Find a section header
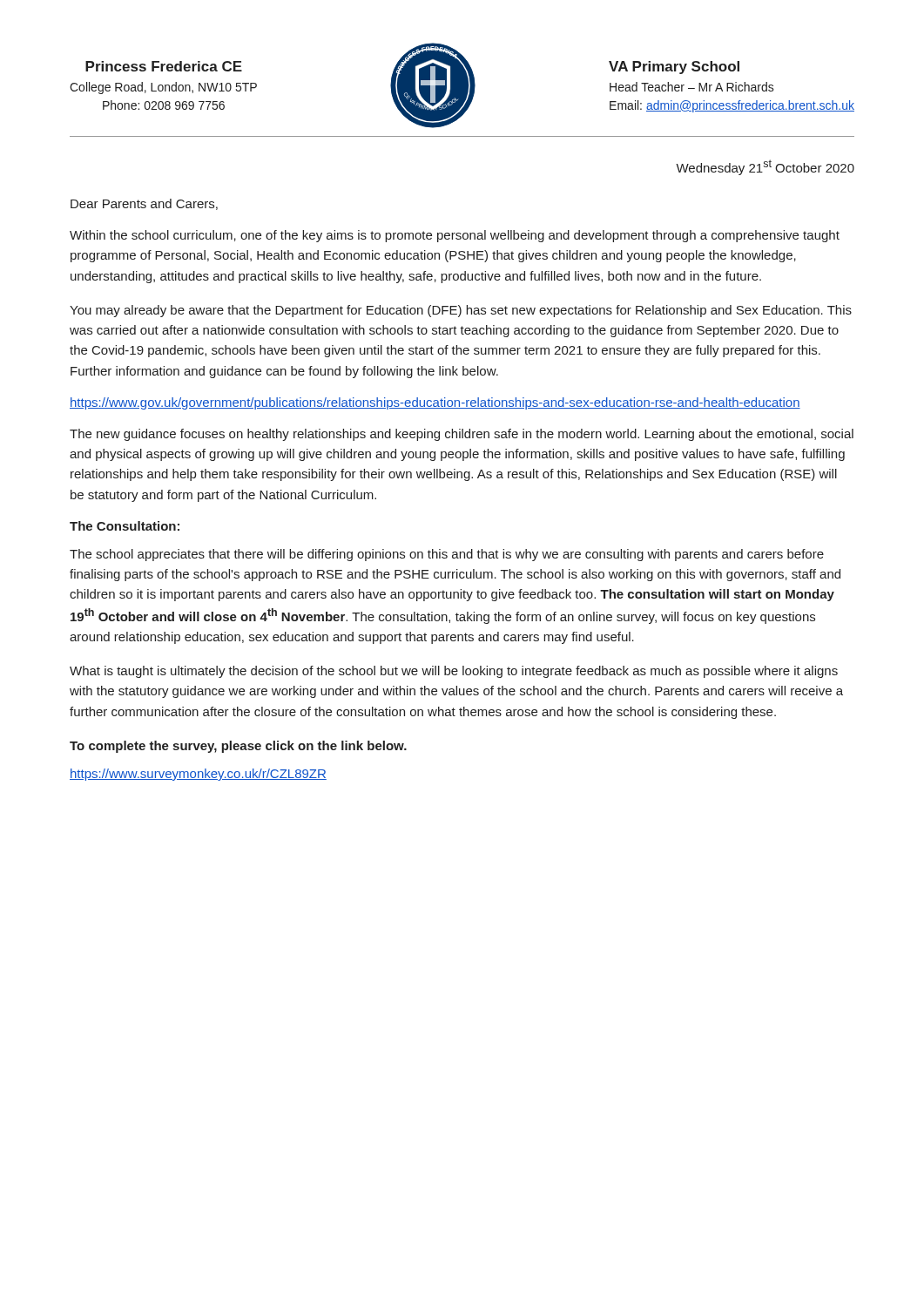Image resolution: width=924 pixels, height=1307 pixels. [125, 526]
